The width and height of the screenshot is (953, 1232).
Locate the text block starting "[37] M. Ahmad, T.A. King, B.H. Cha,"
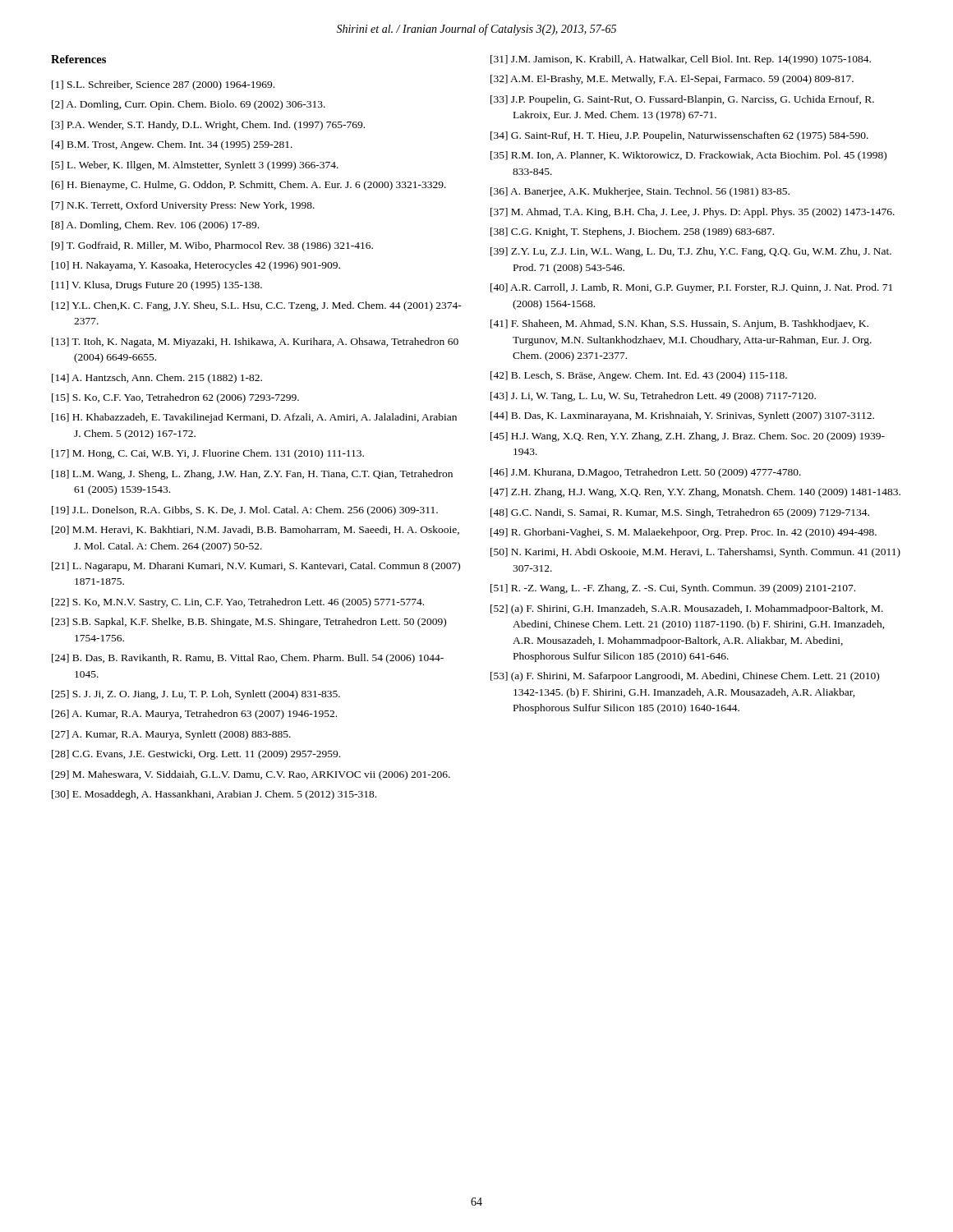tap(692, 211)
